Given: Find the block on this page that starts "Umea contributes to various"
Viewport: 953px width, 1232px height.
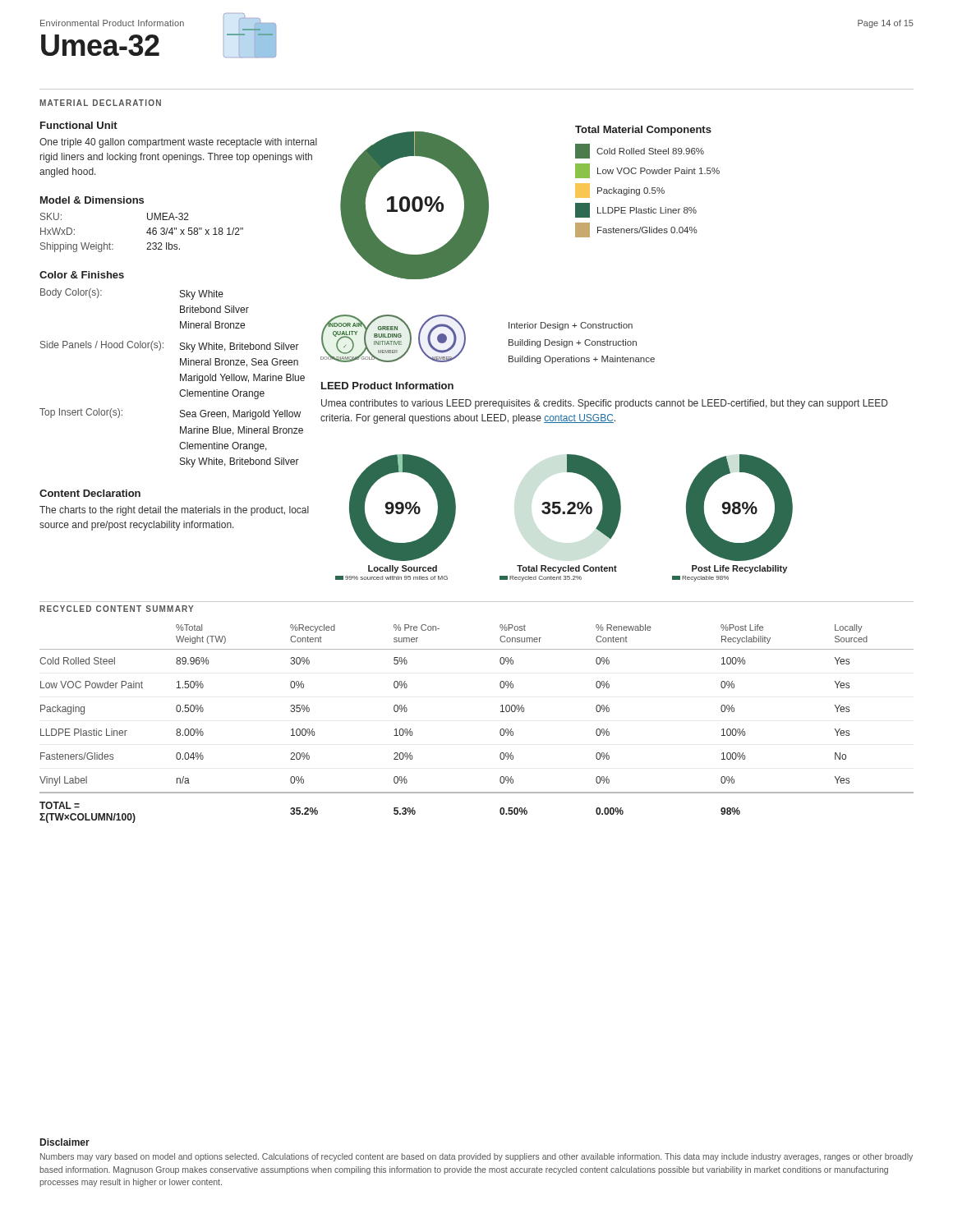Looking at the screenshot, I should 604,411.
